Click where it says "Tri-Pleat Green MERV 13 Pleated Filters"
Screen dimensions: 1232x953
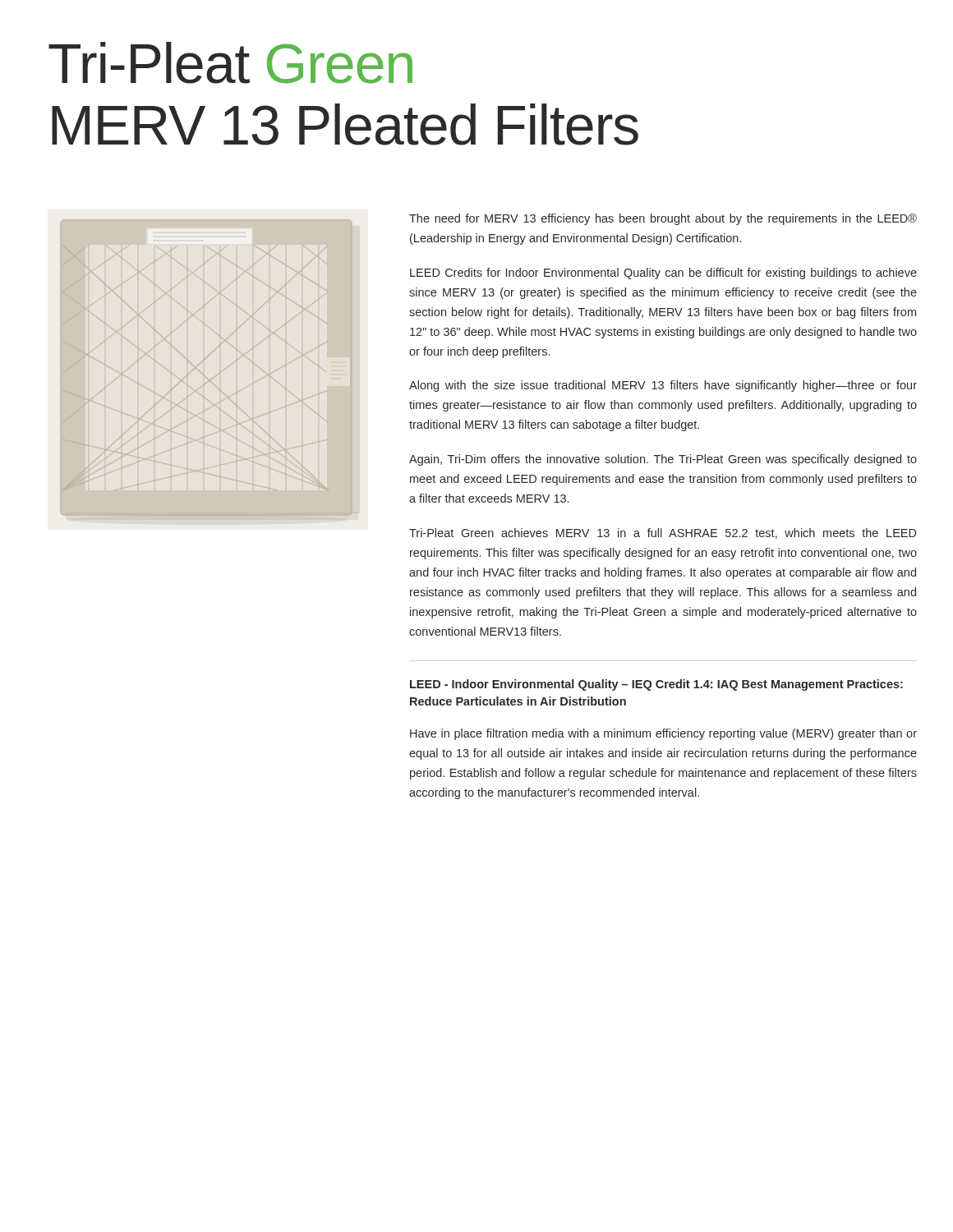pos(483,94)
